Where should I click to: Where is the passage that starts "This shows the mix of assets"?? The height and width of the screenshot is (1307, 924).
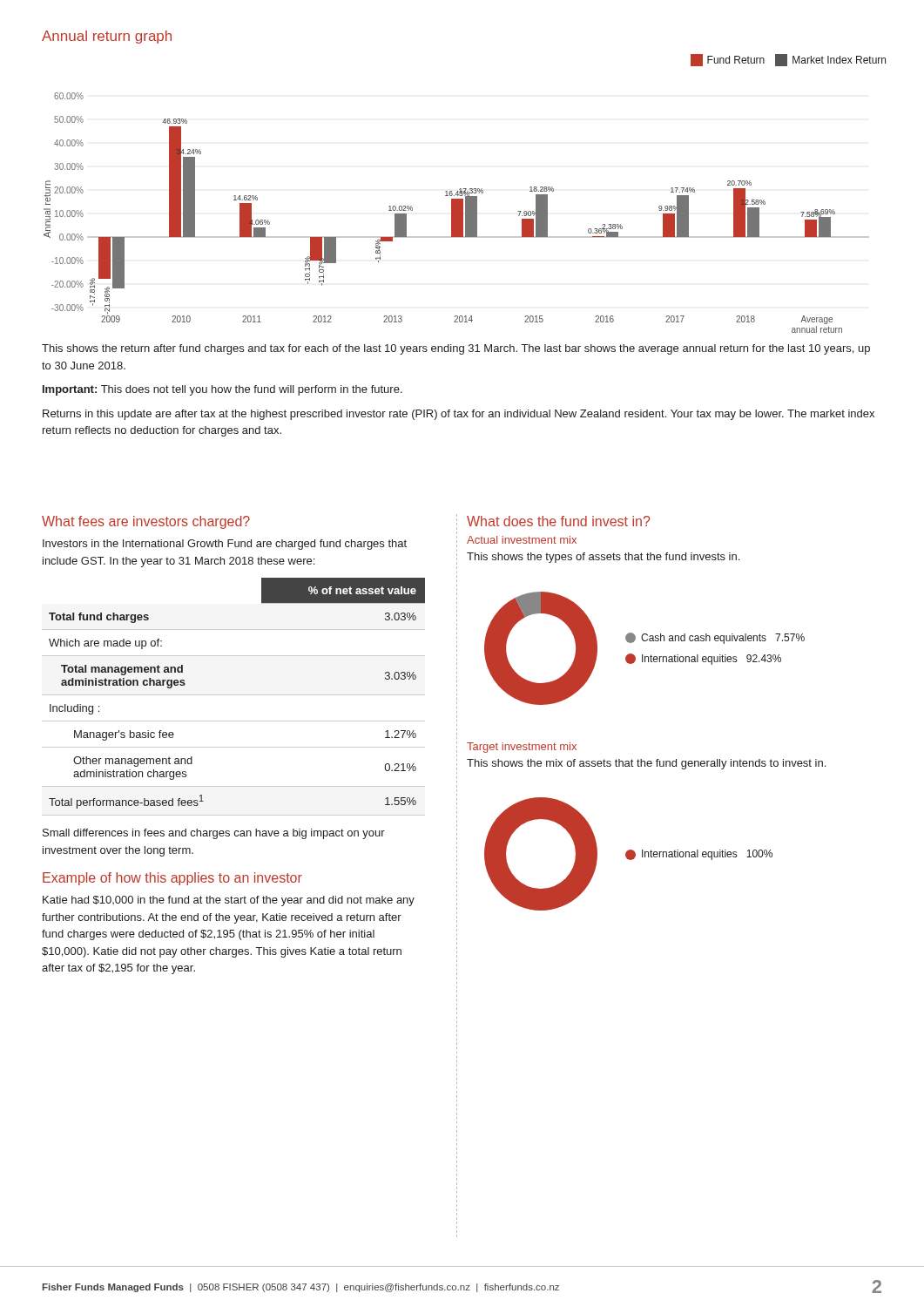click(647, 762)
